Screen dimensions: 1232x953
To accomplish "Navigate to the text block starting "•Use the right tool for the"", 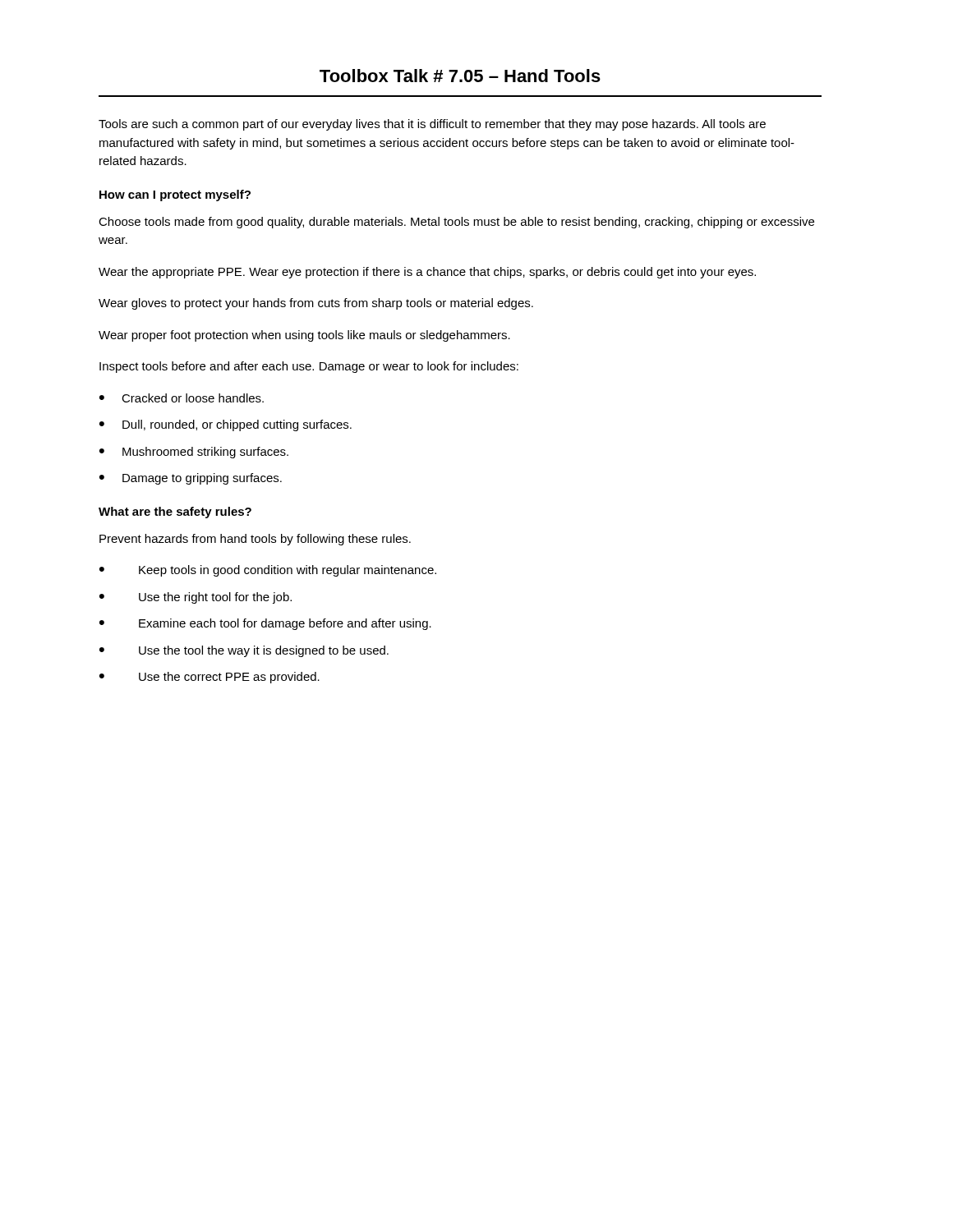I will click(x=196, y=597).
